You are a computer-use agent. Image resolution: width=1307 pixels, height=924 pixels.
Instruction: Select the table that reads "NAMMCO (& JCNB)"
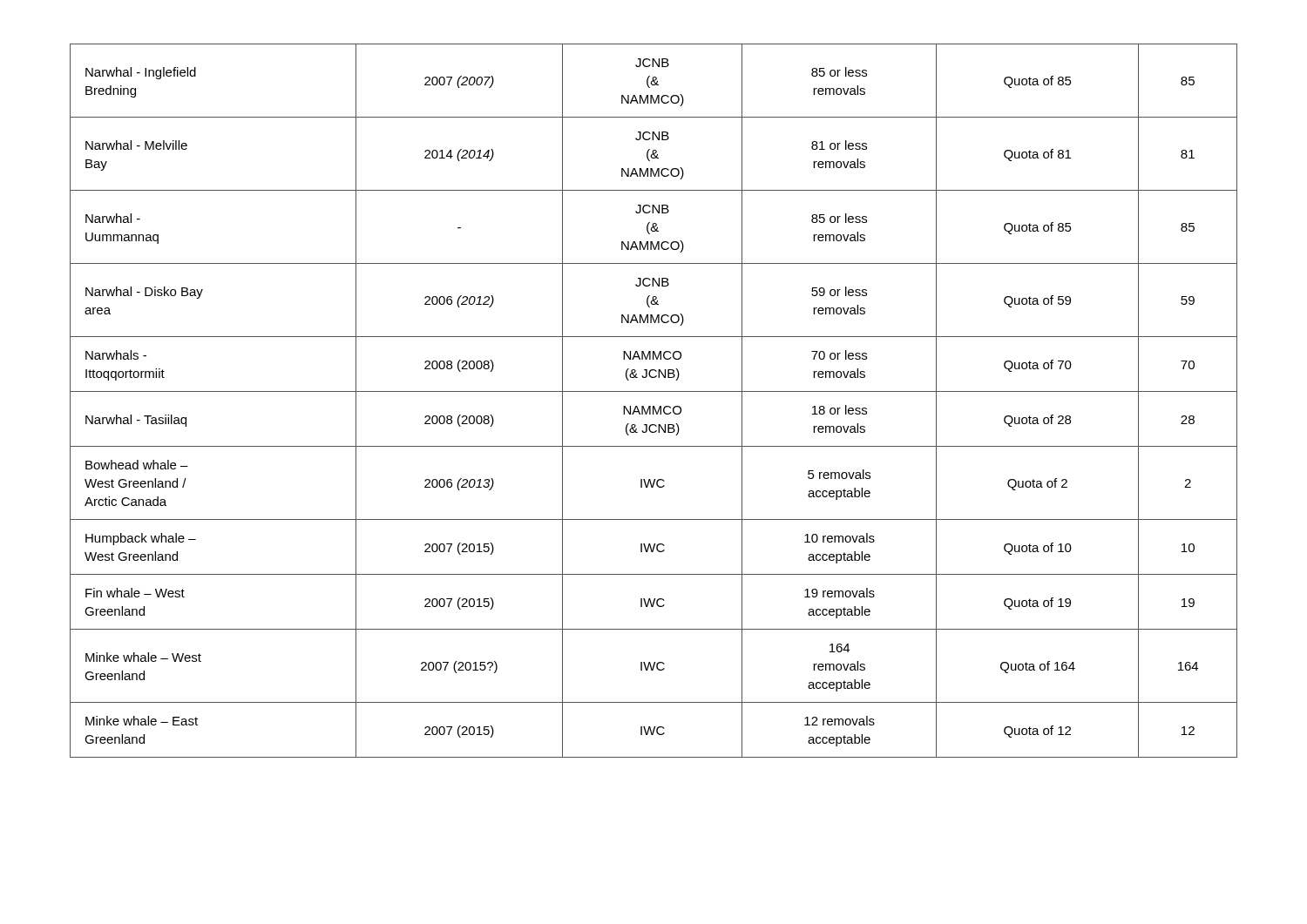(x=654, y=401)
